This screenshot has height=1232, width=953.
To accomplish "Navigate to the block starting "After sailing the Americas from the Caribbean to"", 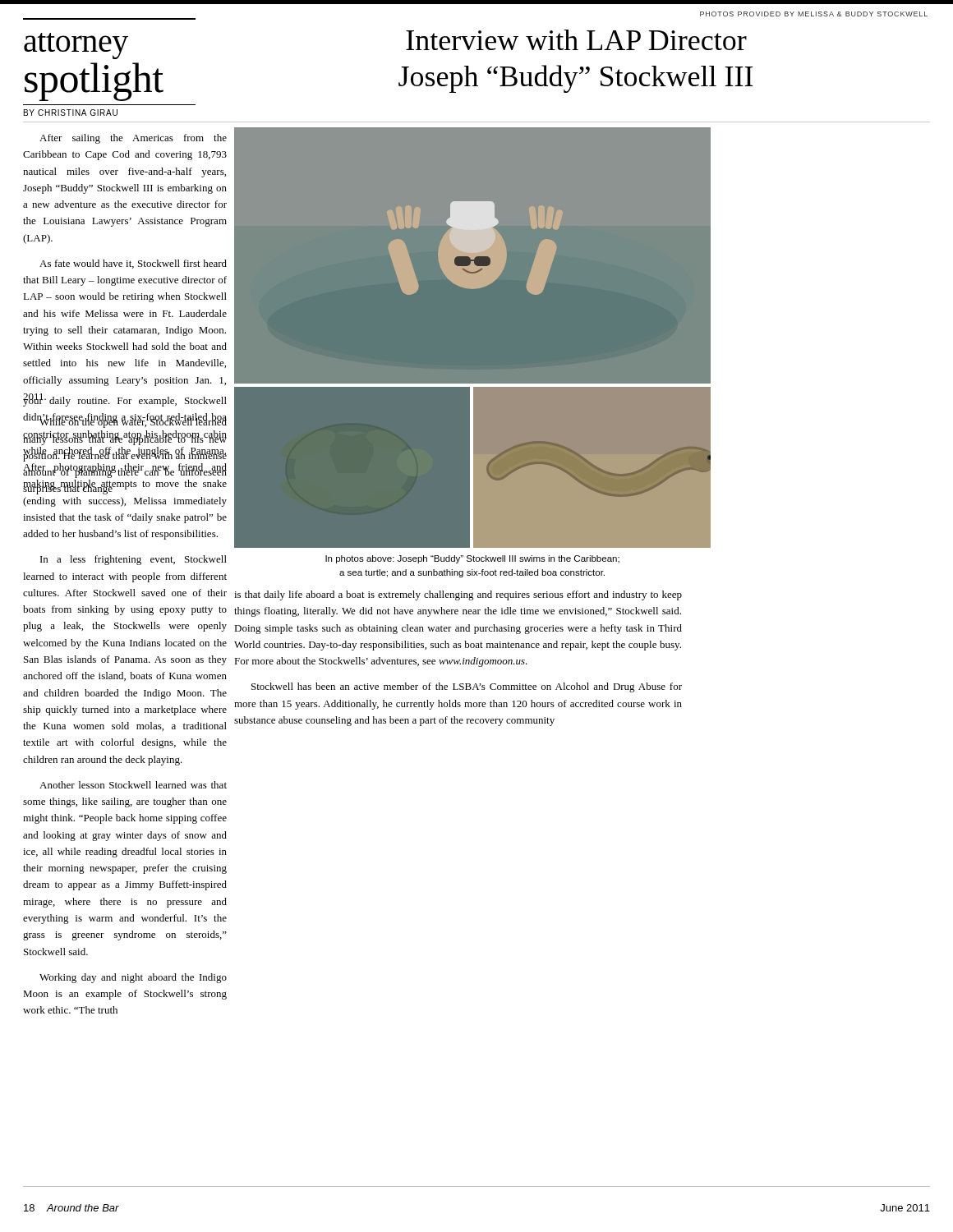I will 125,314.
